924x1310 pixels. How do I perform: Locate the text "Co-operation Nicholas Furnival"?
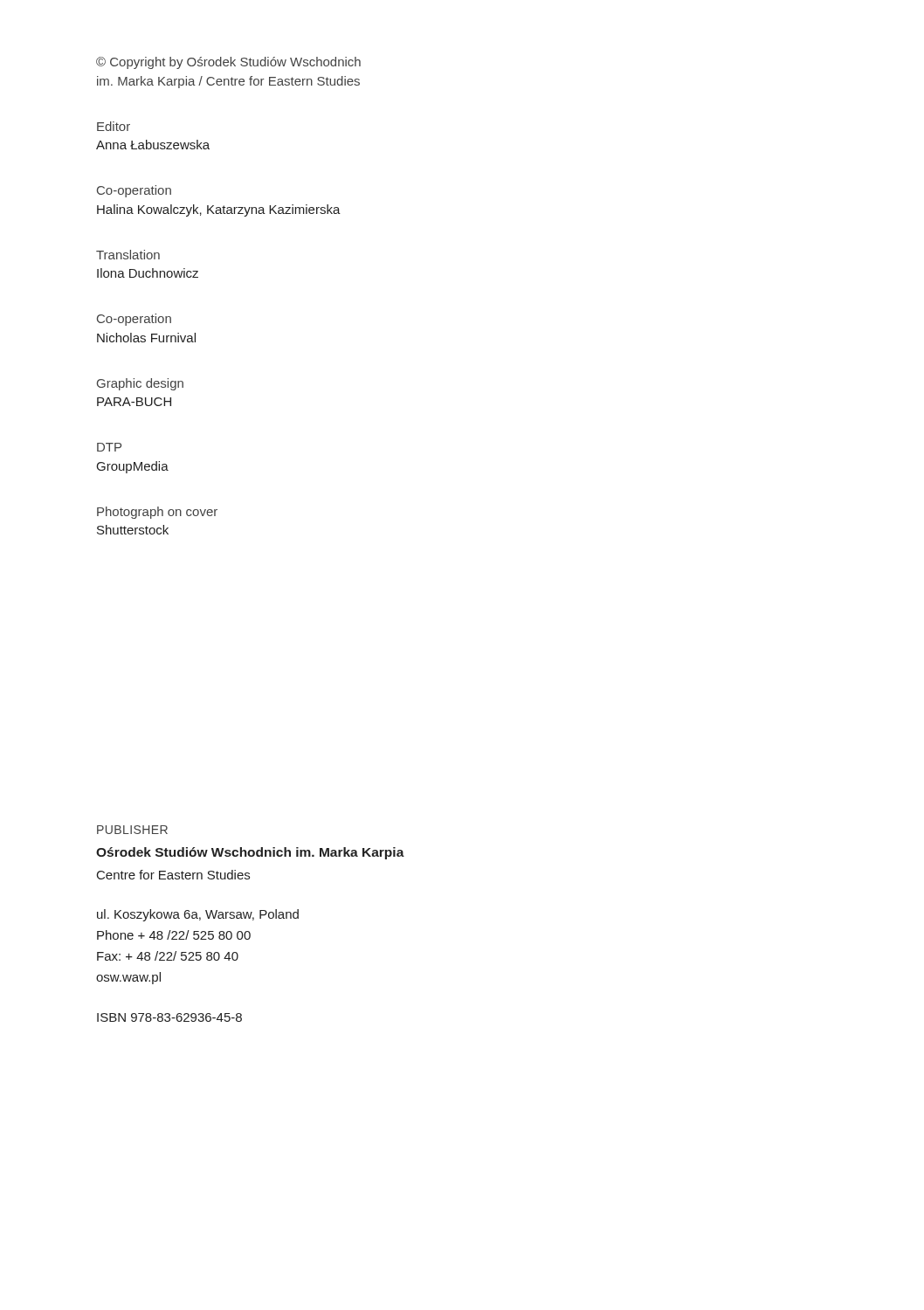tap(146, 328)
